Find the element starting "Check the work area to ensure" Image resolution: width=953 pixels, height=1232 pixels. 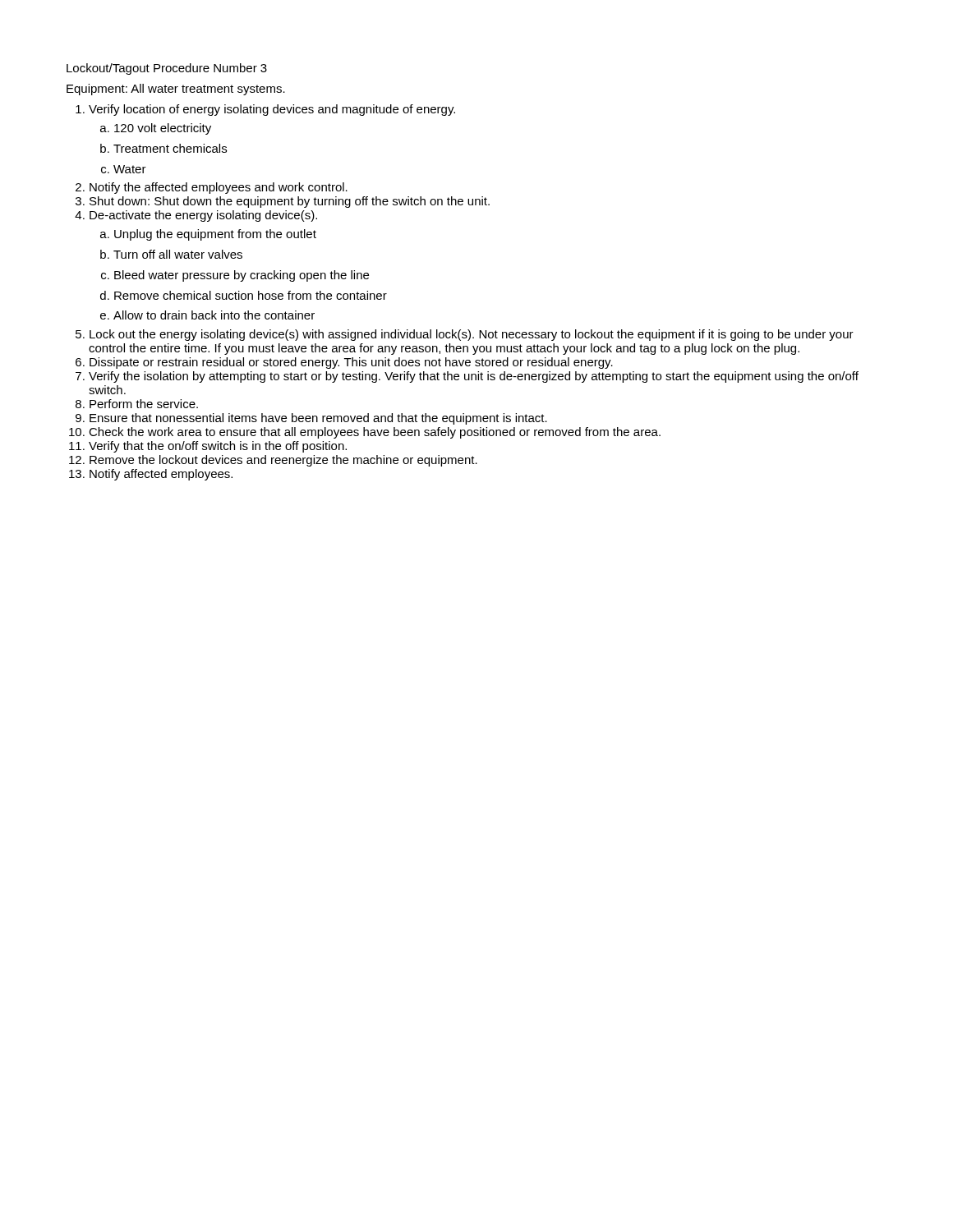click(488, 432)
